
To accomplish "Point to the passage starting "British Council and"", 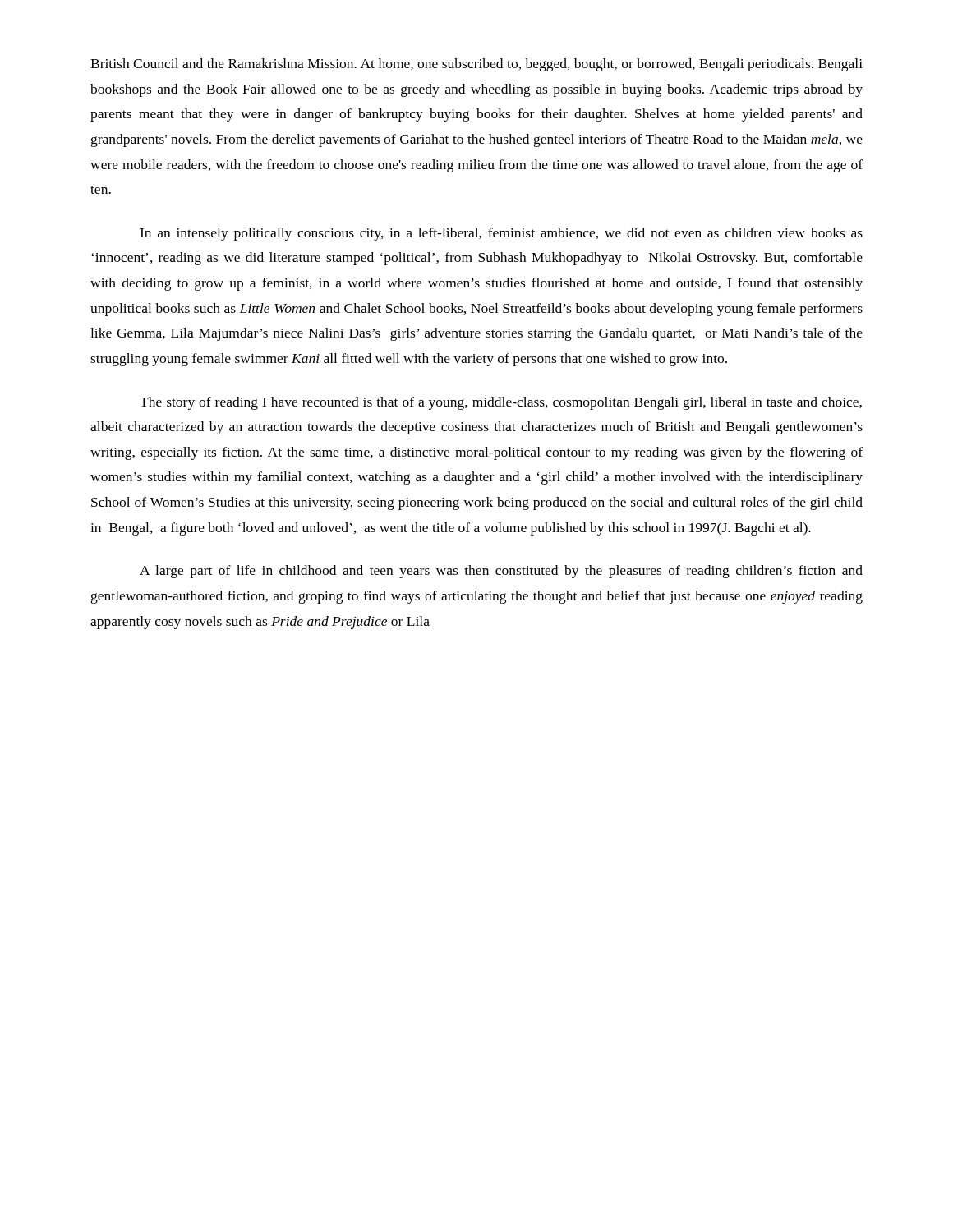I will [476, 126].
